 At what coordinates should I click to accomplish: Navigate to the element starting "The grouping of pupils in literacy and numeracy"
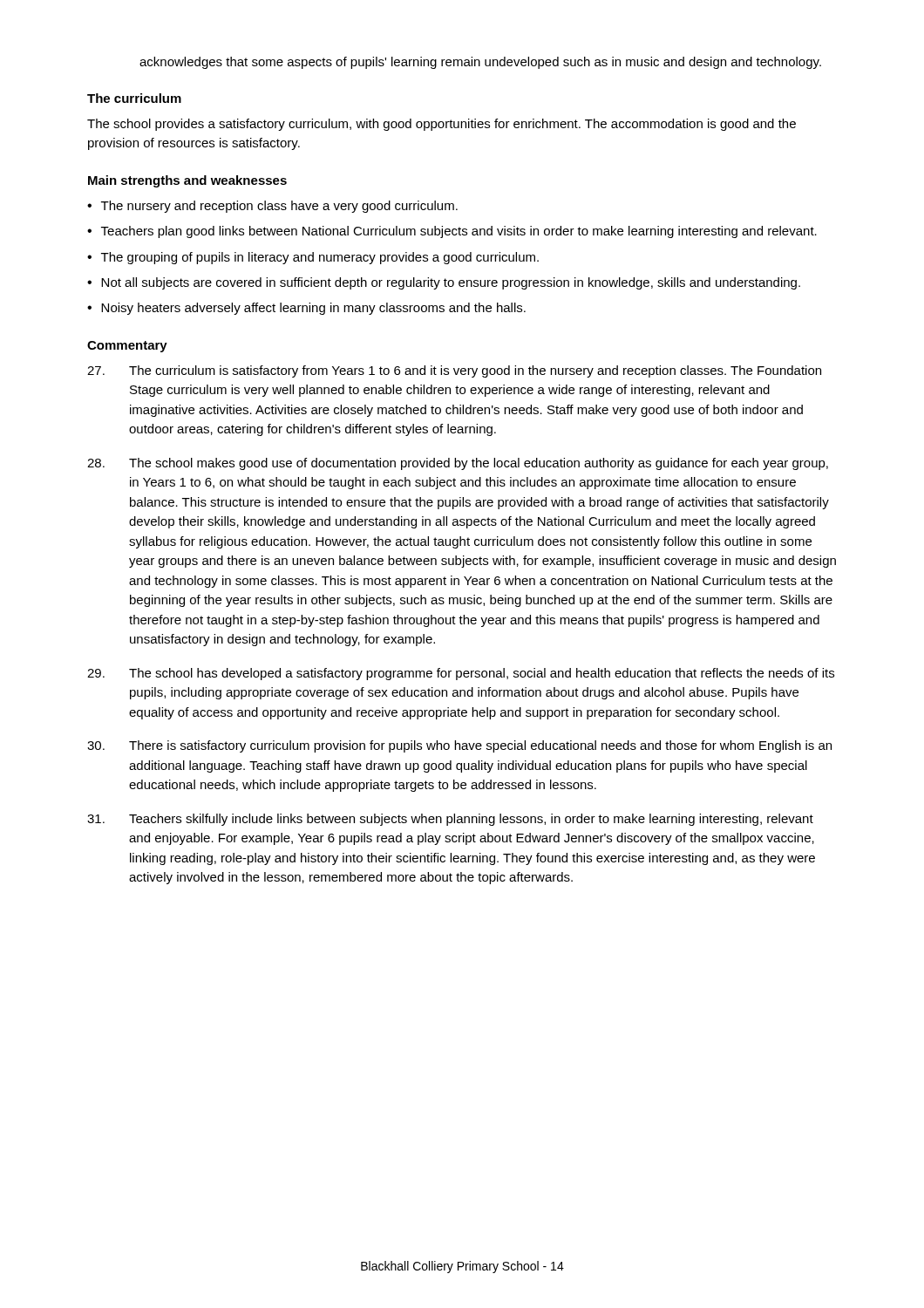click(x=320, y=256)
